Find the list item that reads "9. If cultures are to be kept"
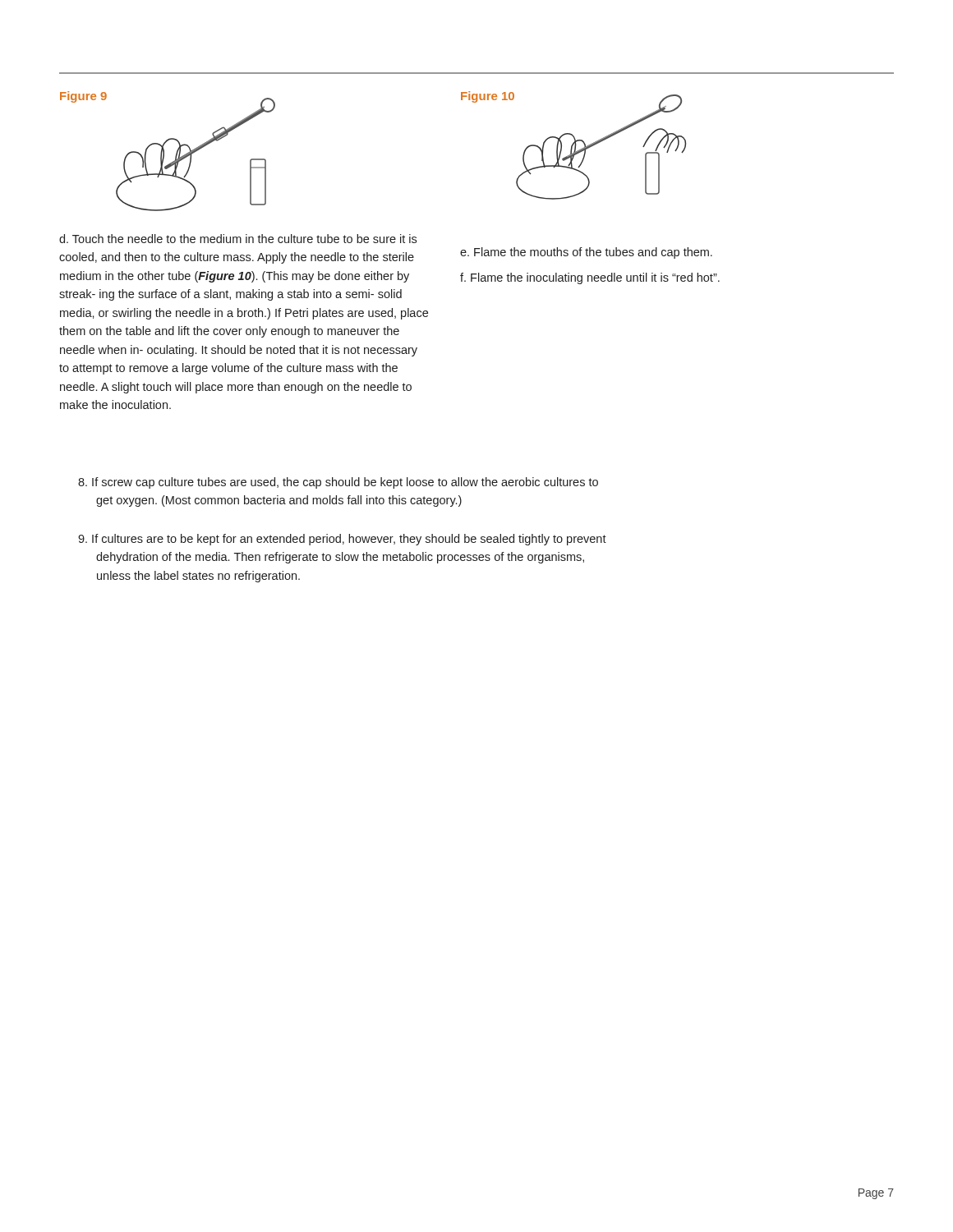This screenshot has height=1232, width=953. 472,559
